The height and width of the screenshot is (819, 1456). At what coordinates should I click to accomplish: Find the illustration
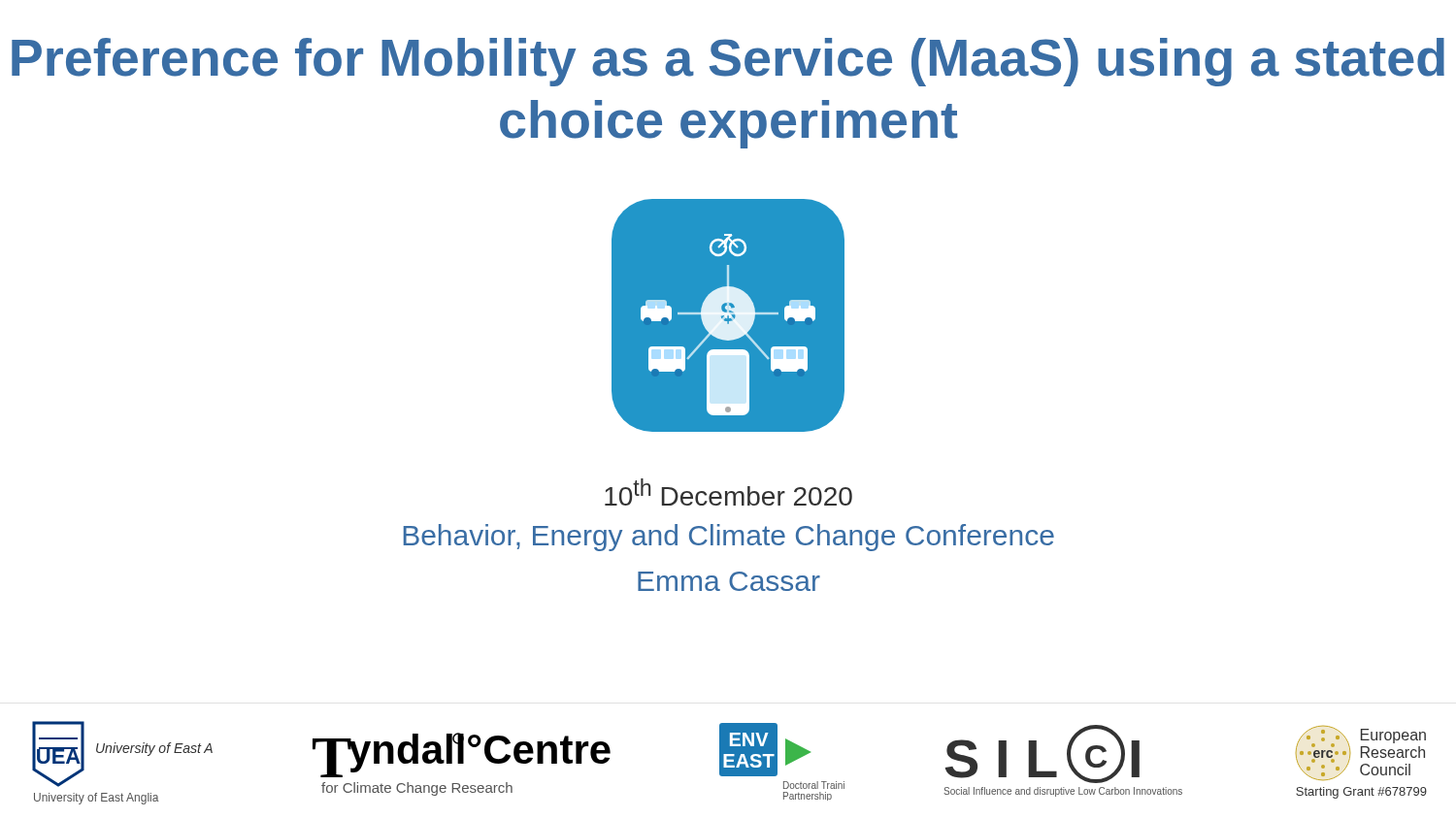pyautogui.click(x=728, y=315)
